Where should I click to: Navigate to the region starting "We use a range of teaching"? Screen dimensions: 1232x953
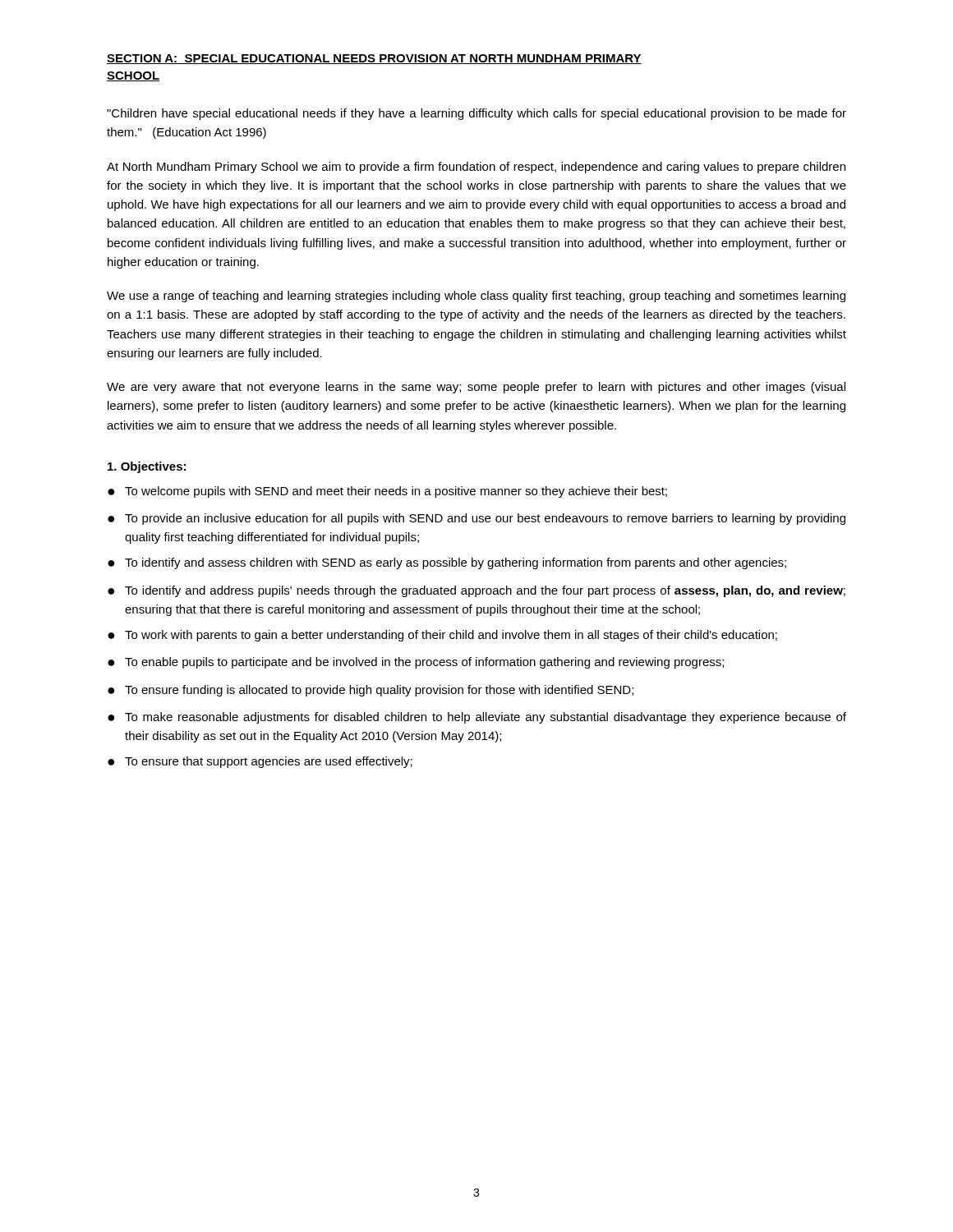(x=476, y=324)
